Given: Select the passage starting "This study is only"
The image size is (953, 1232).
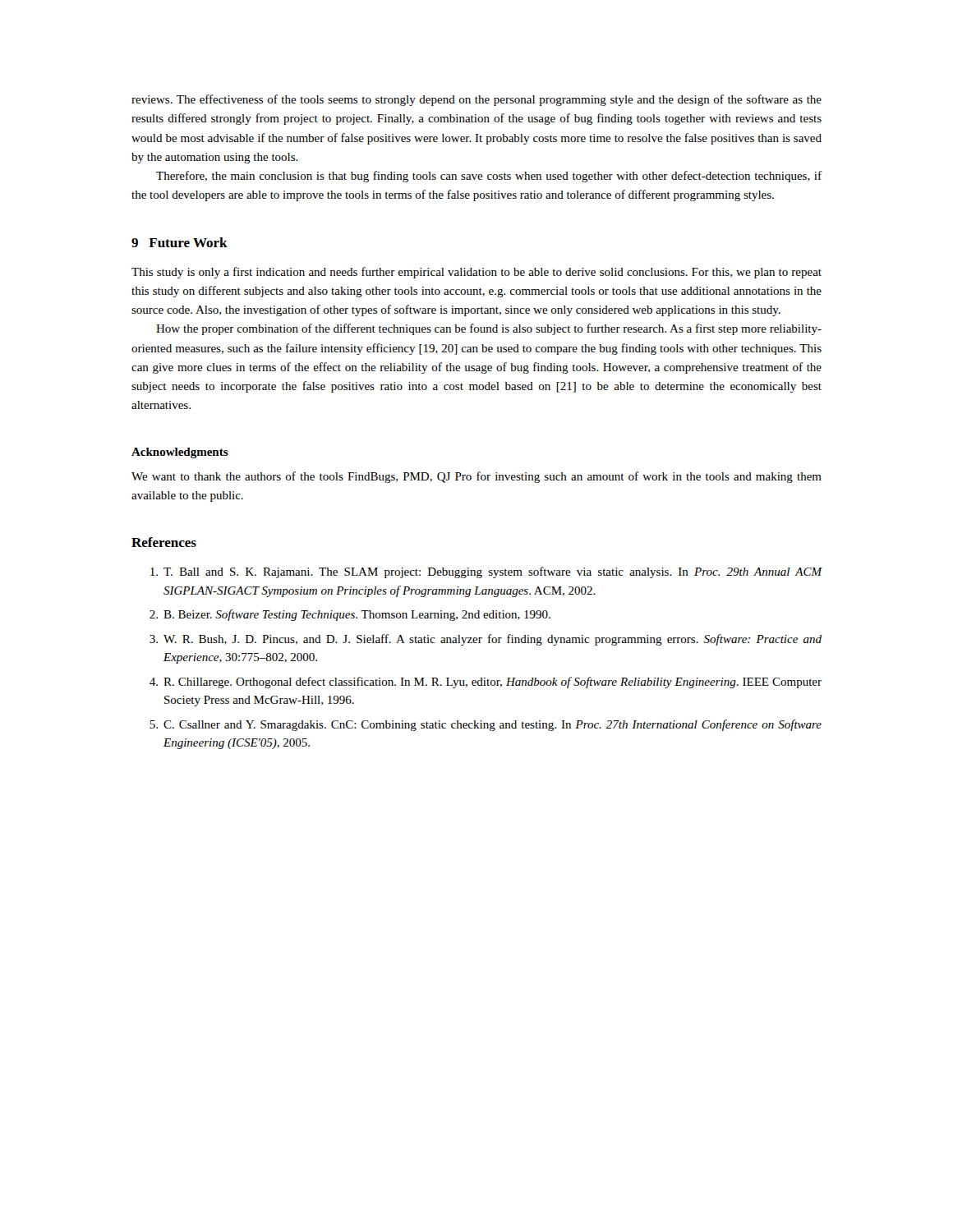Looking at the screenshot, I should click(476, 339).
